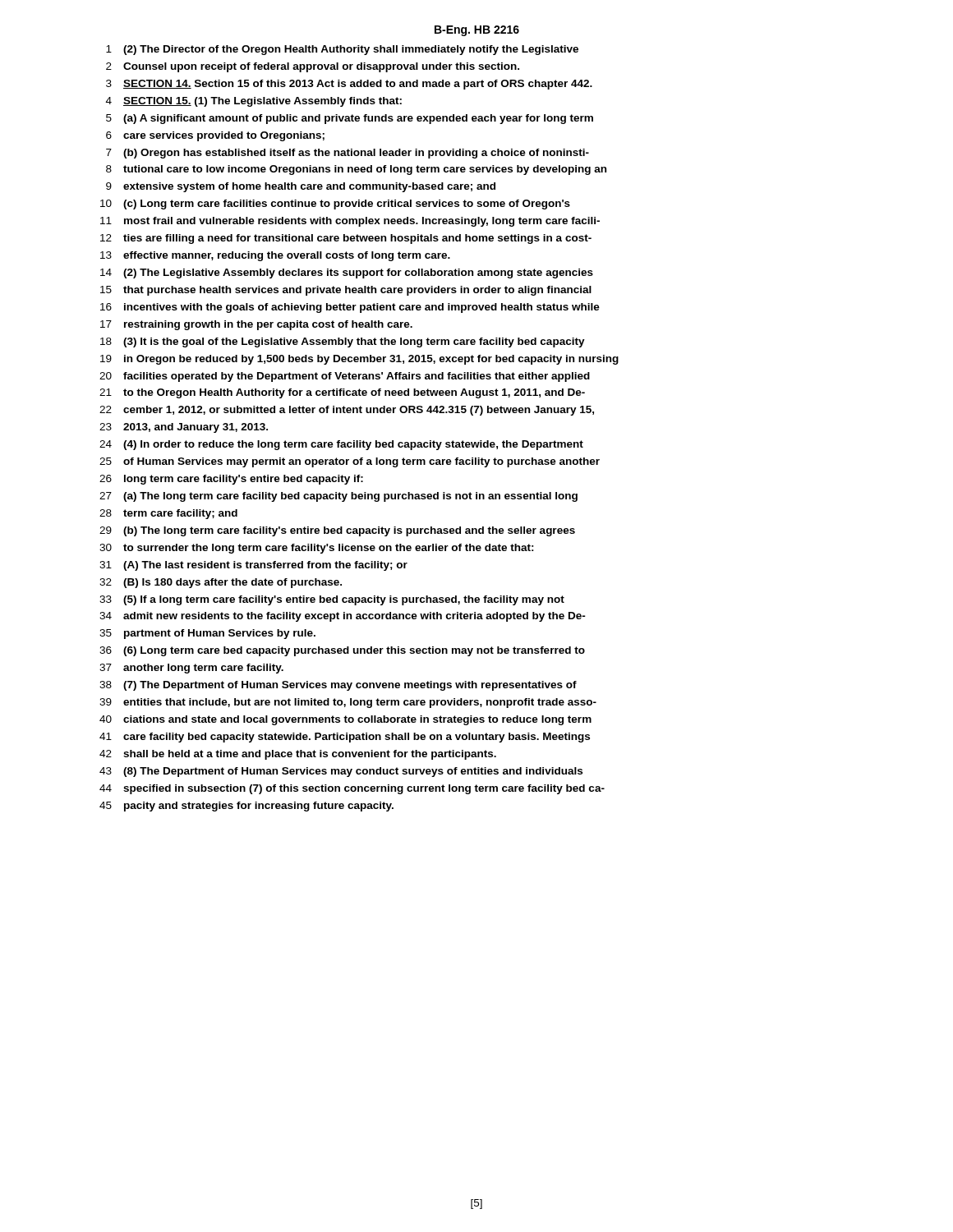
Task: Select the list item containing "33 (5) If a long term care facility's"
Action: [485, 600]
